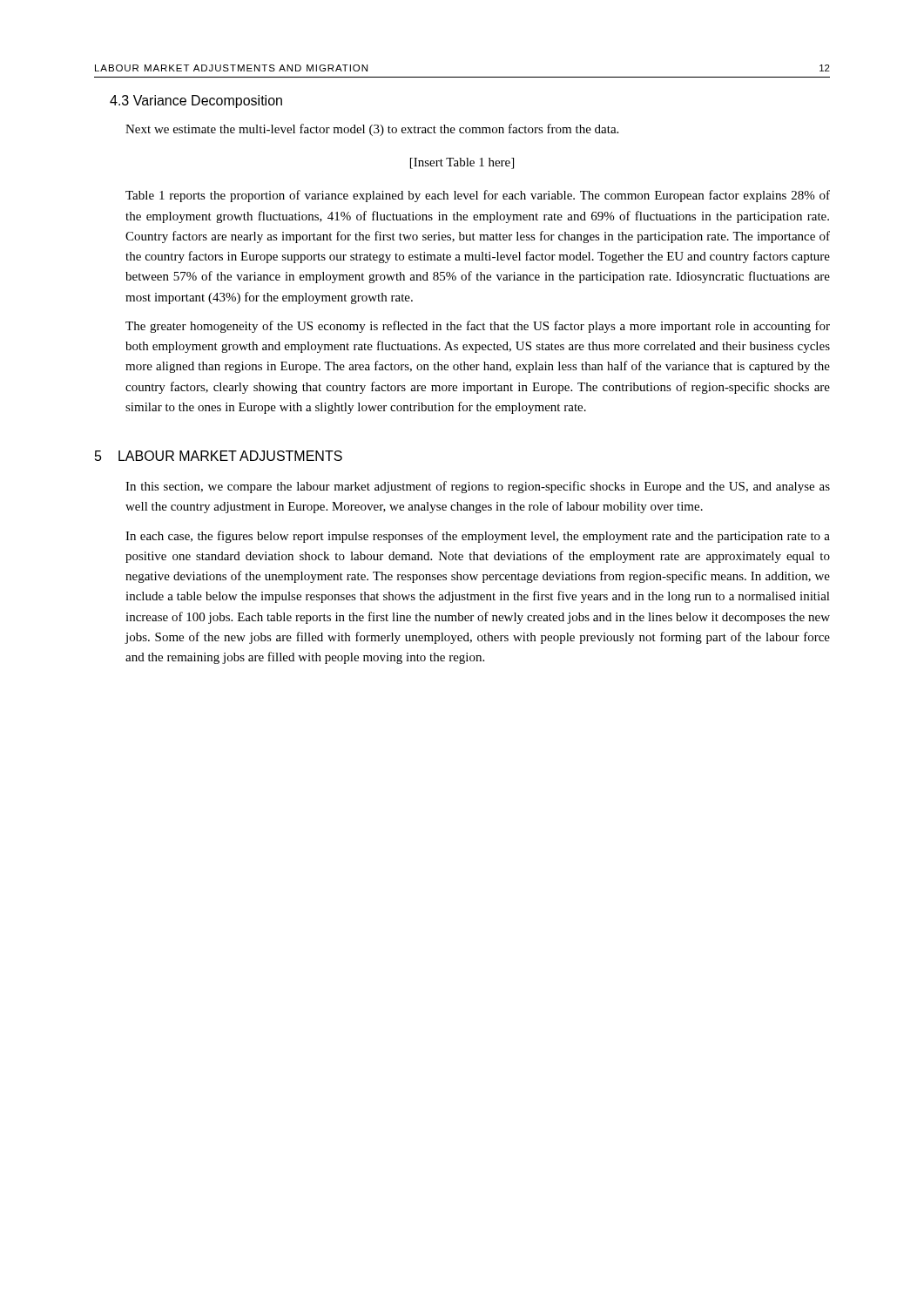Point to the text starting "[Insert Table 1 here]"
924x1307 pixels.
(x=462, y=162)
